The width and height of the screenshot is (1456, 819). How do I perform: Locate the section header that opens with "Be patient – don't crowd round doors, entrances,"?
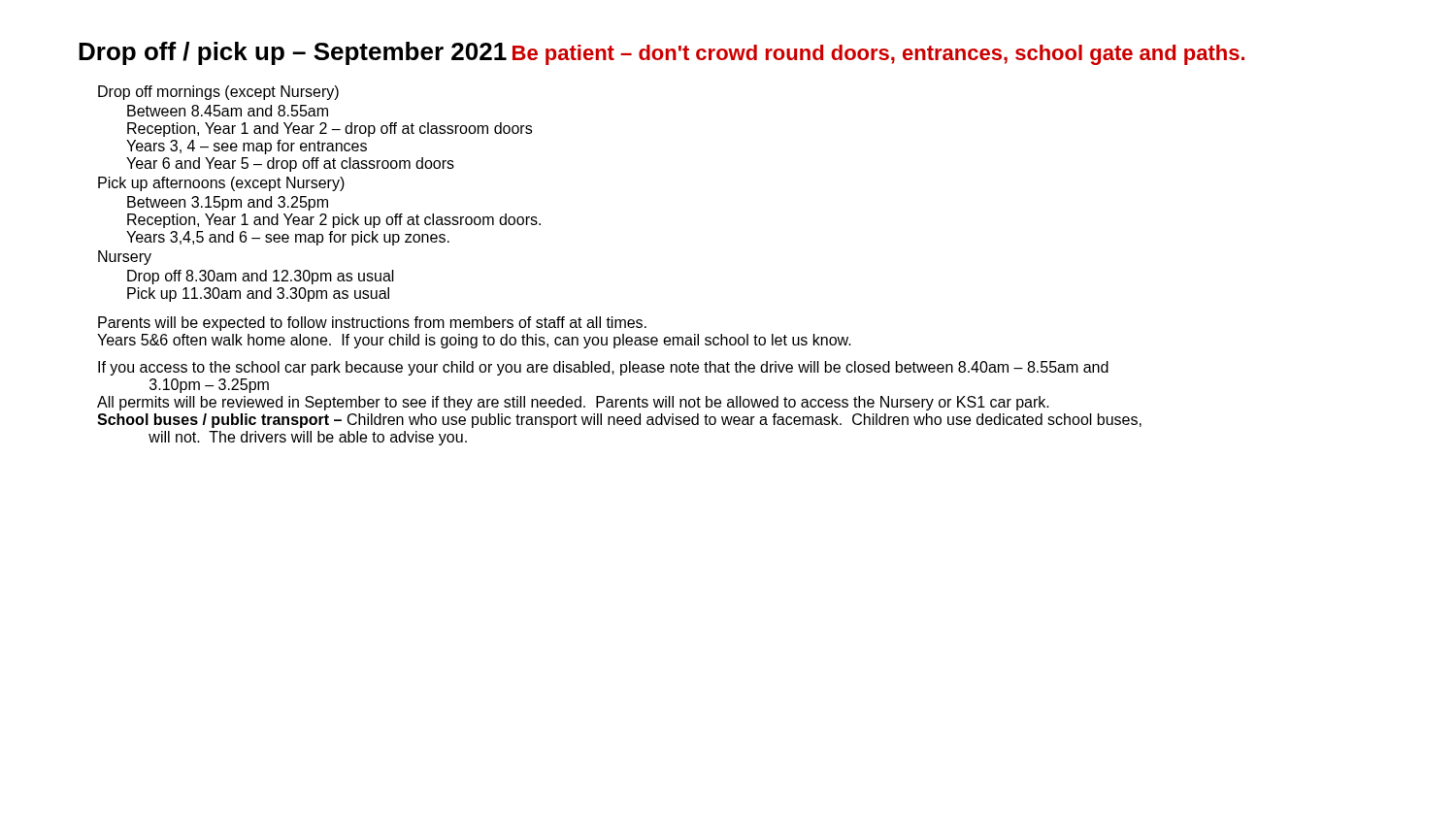(879, 53)
